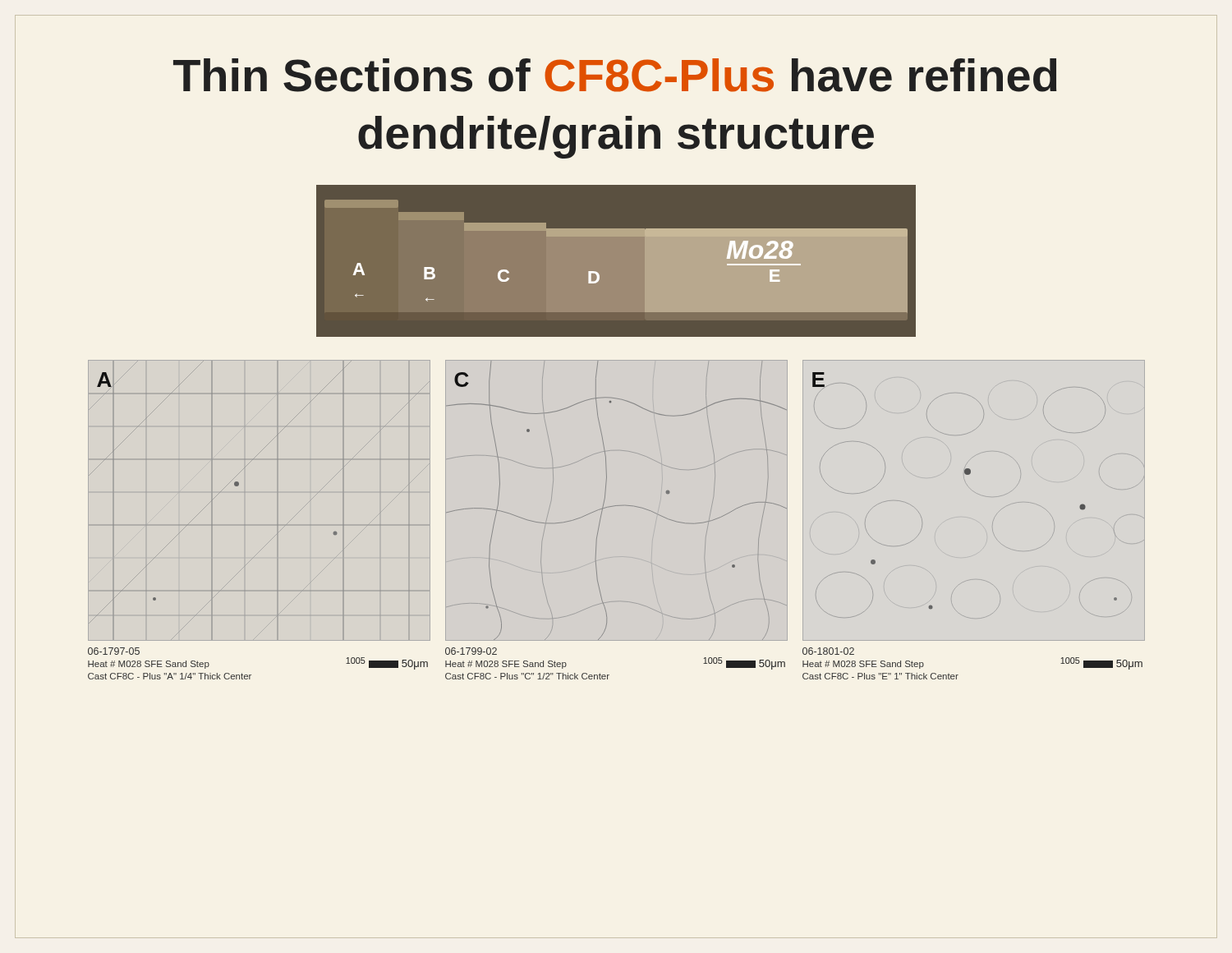Select the title containing "Thin Sections of CF8C-Plus"
Image resolution: width=1232 pixels, height=953 pixels.
tap(616, 104)
